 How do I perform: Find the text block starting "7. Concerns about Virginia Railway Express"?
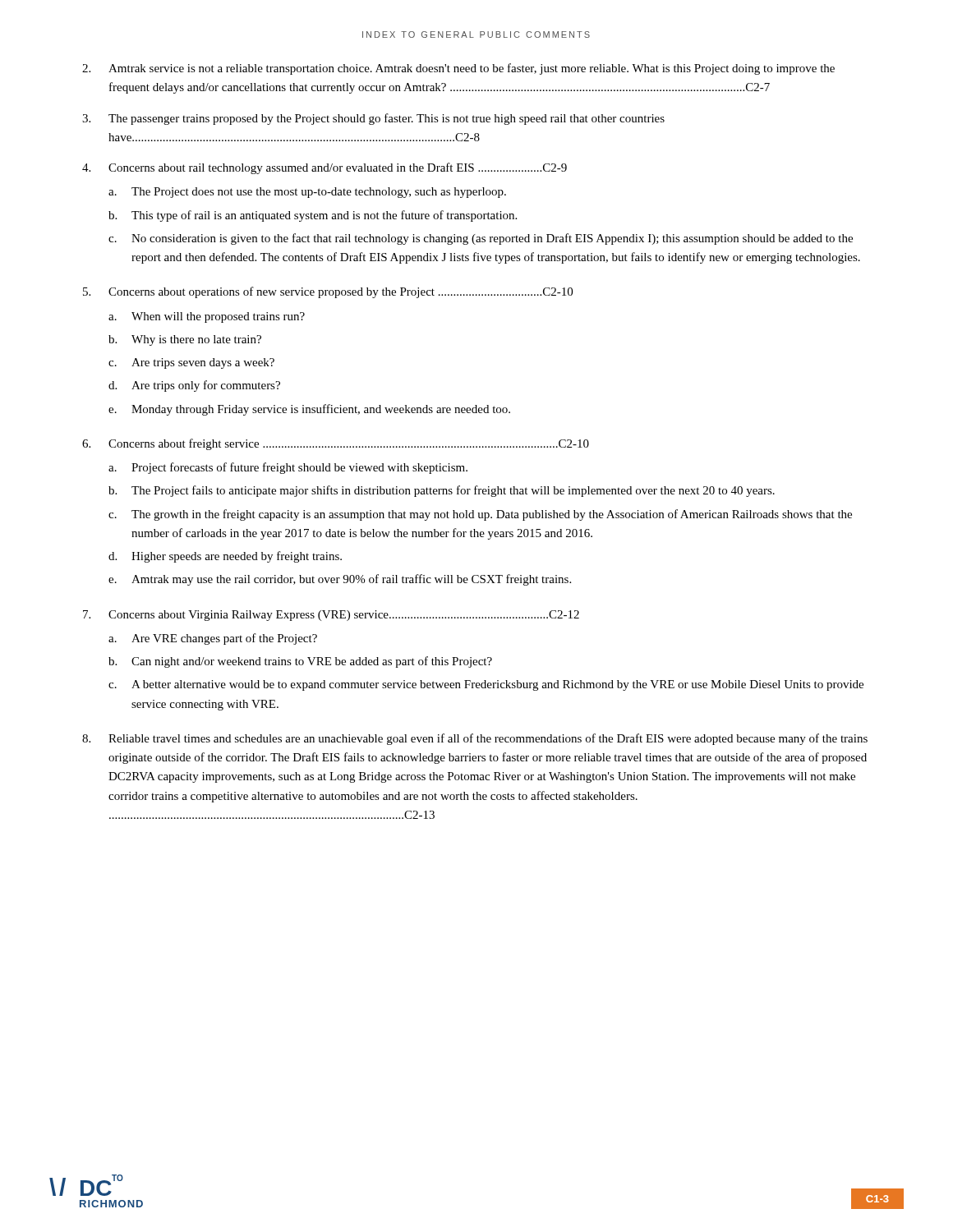pyautogui.click(x=476, y=661)
